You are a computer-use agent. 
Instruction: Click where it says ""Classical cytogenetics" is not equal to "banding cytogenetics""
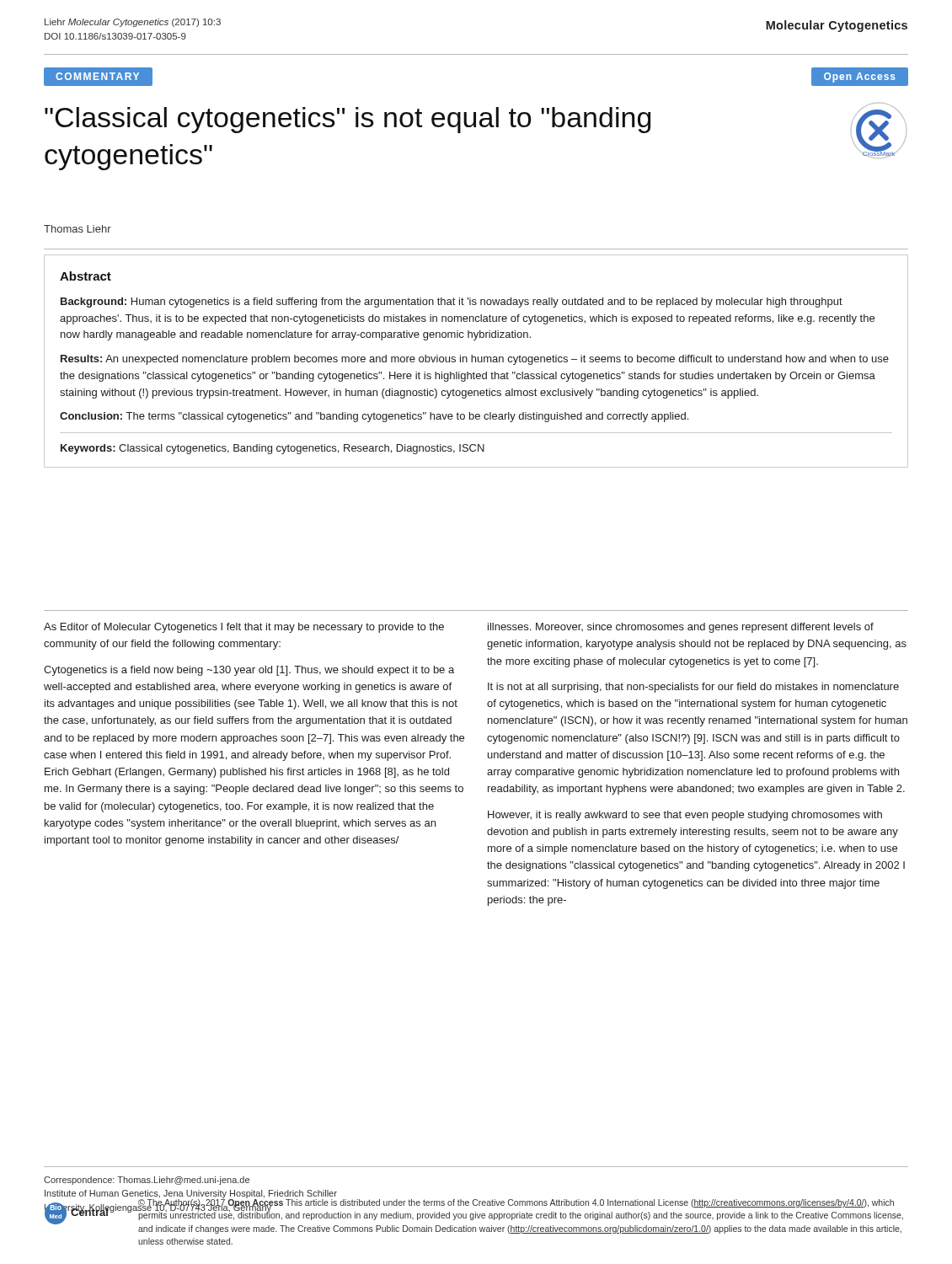coord(348,135)
